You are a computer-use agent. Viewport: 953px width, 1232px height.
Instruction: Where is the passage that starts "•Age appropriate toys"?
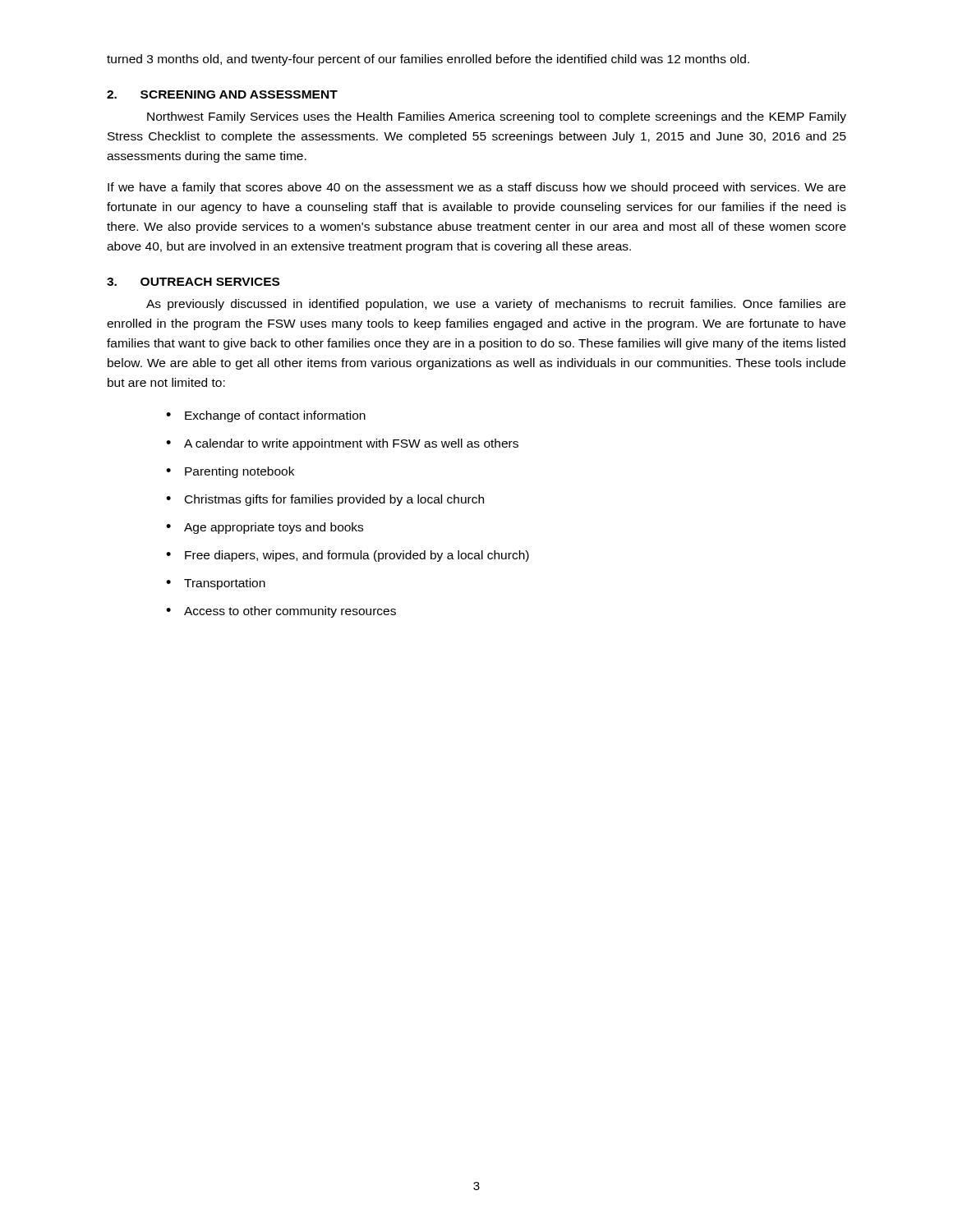[265, 528]
